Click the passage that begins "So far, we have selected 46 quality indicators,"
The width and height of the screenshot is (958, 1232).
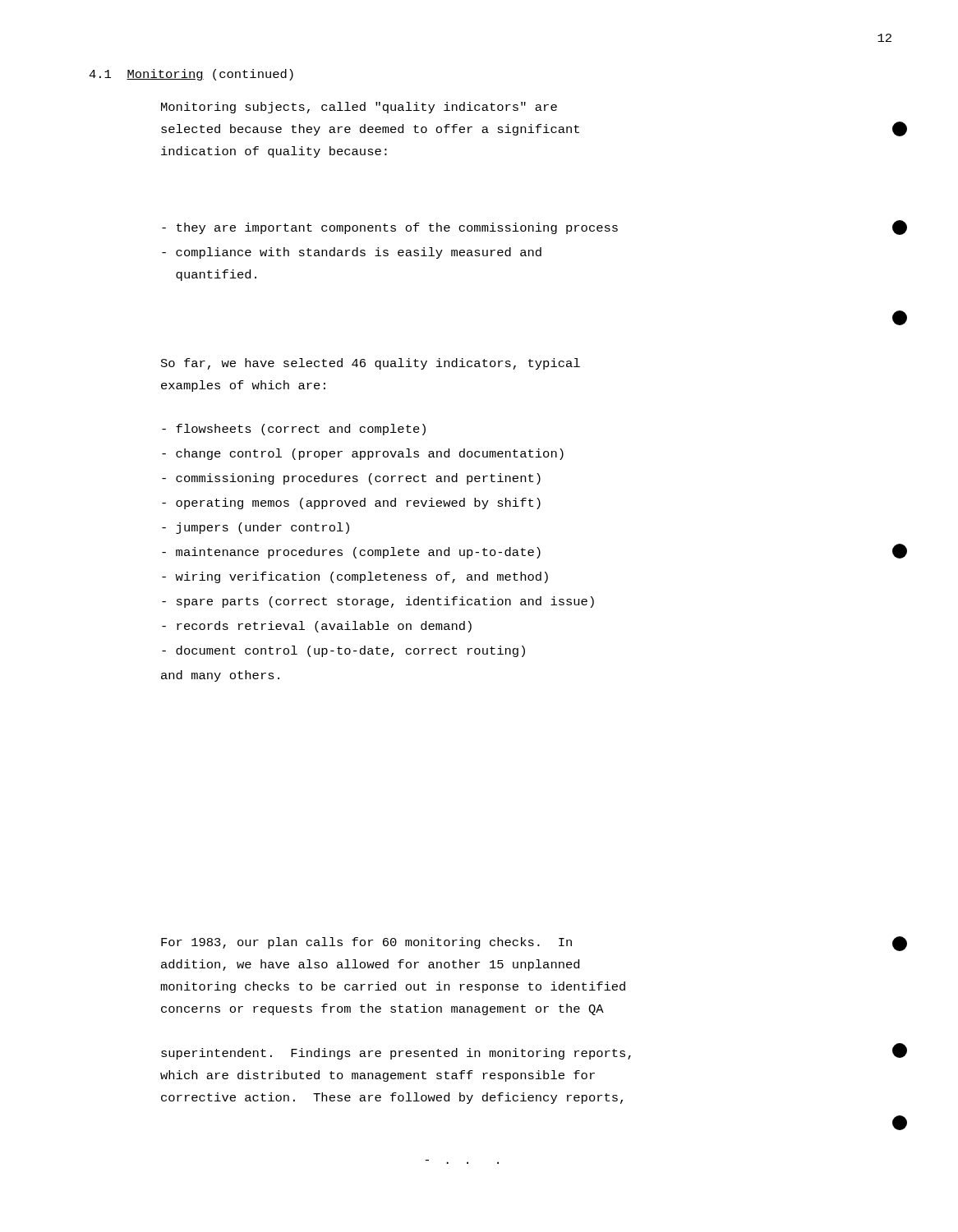[370, 375]
